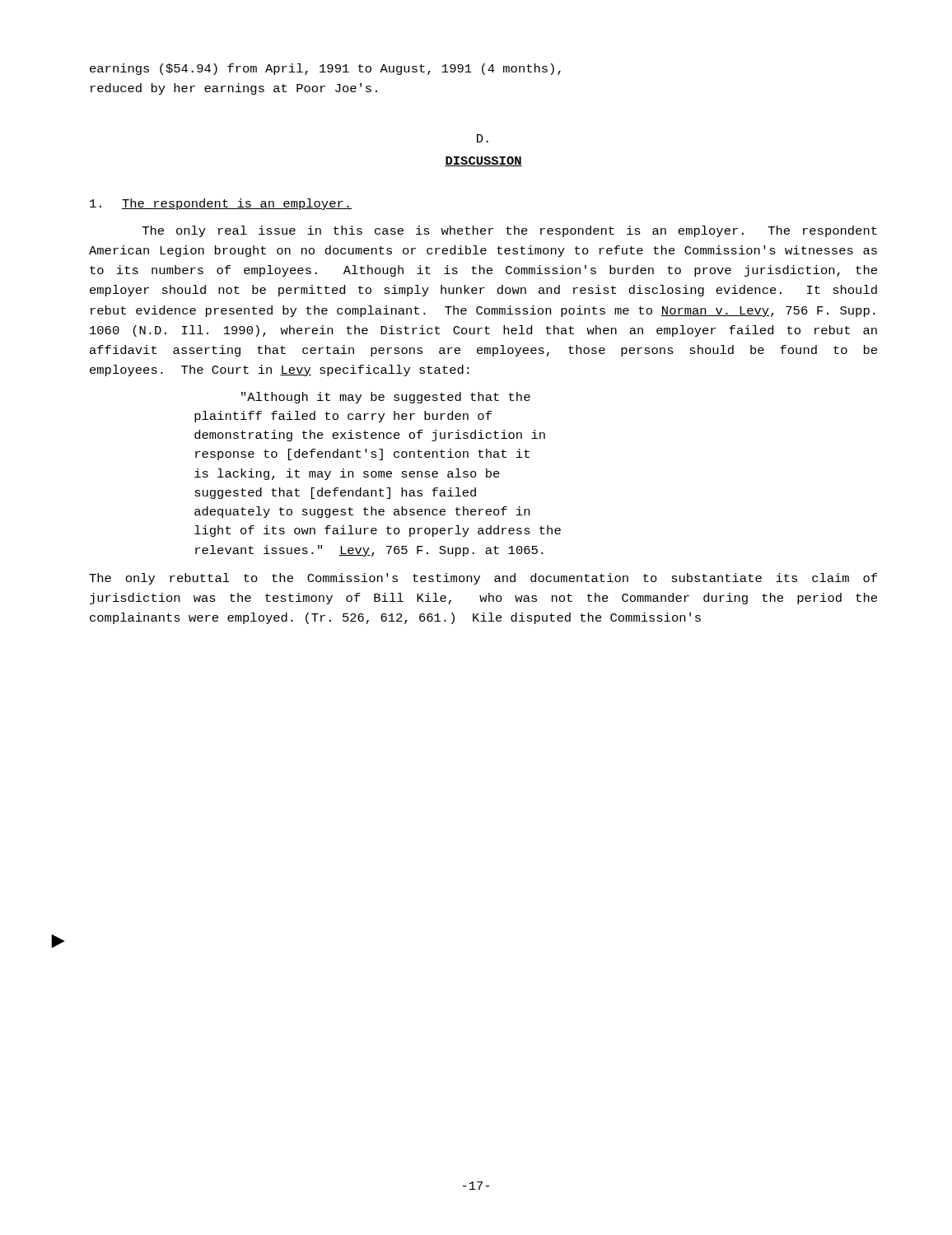Screen dimensions: 1235x952
Task: Locate the text block starting "The respondent is an employer."
Action: (220, 204)
